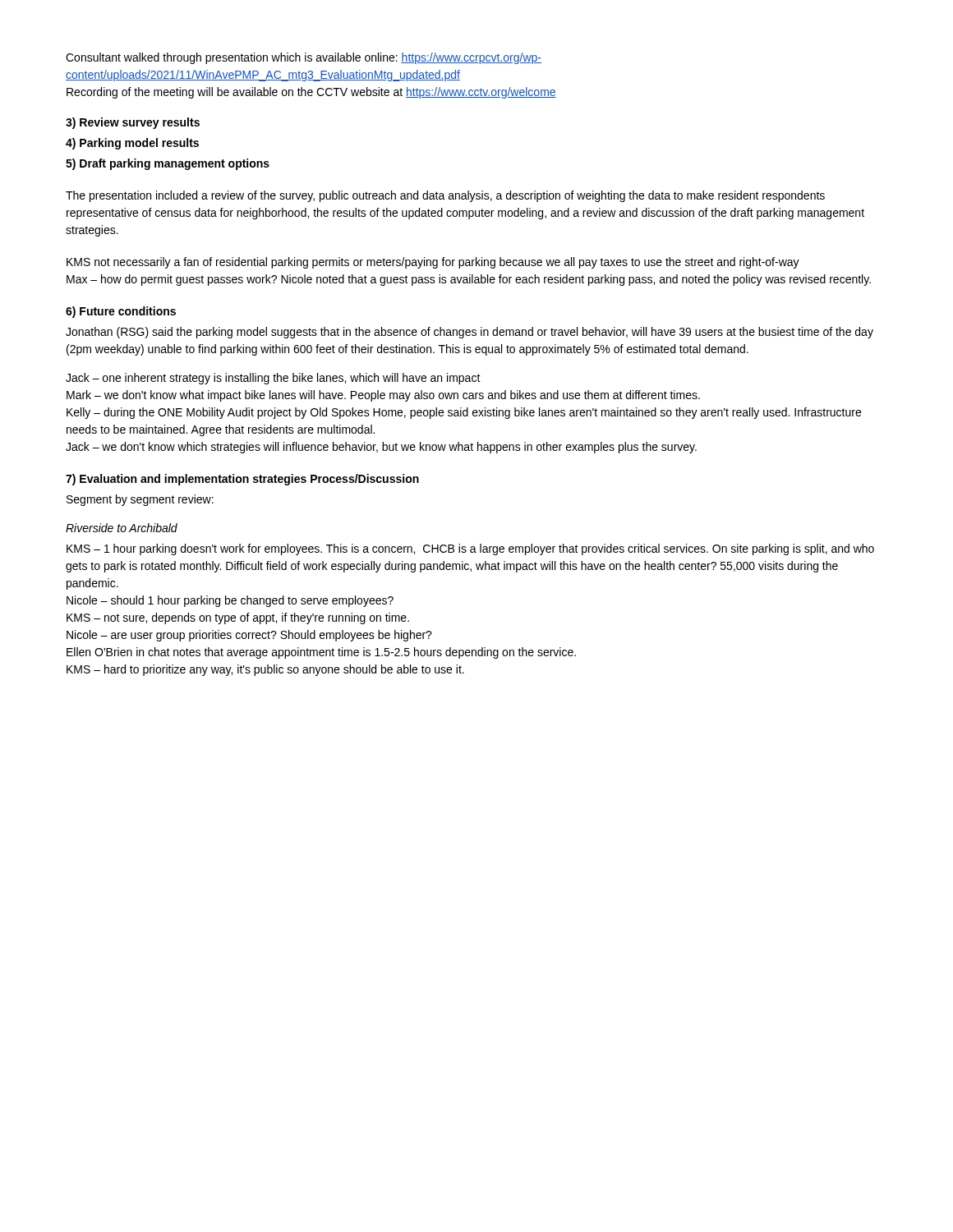The image size is (953, 1232).
Task: Point to the passage starting "The presentation included a review of the"
Action: [x=465, y=213]
